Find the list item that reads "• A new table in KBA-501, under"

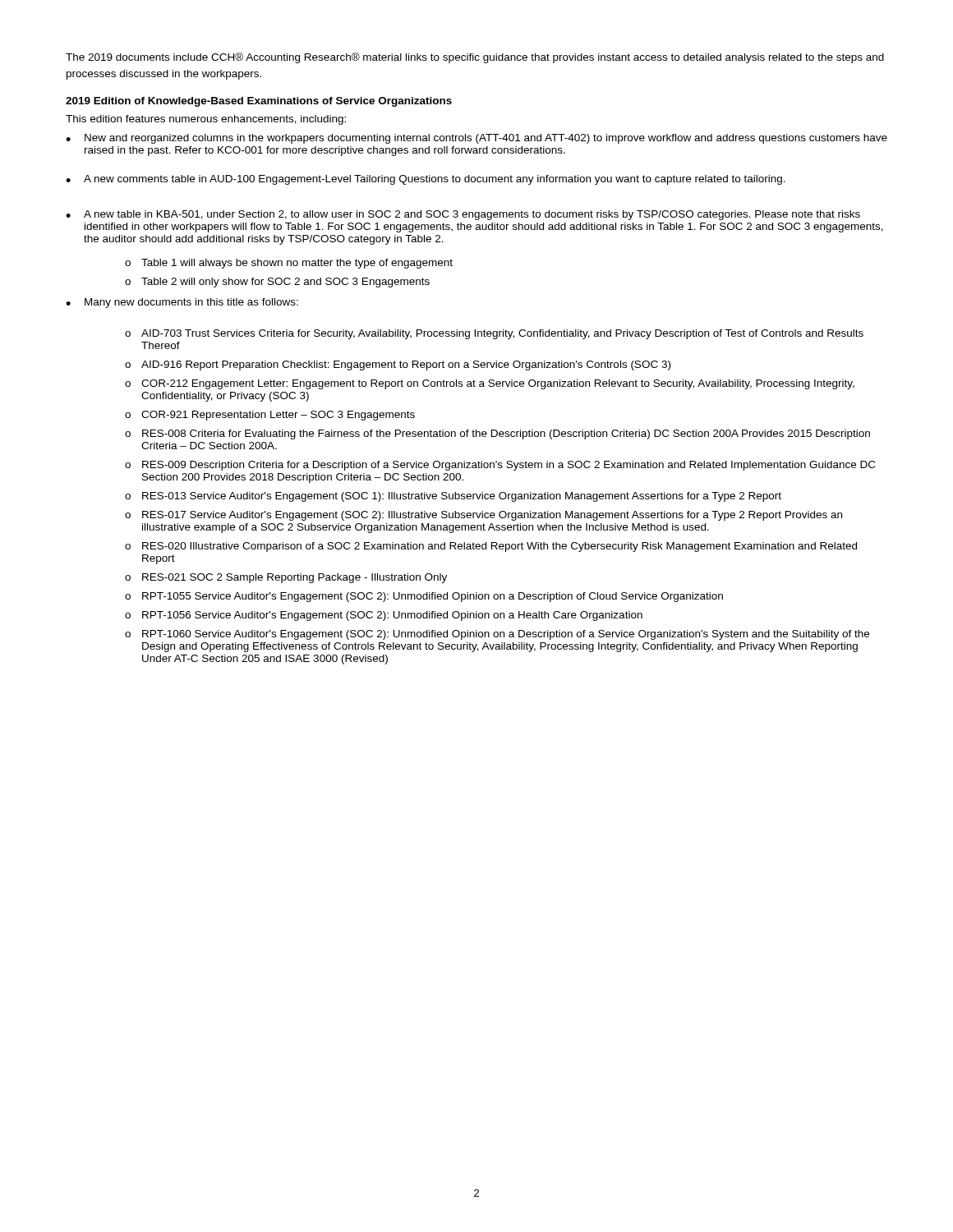tap(476, 226)
